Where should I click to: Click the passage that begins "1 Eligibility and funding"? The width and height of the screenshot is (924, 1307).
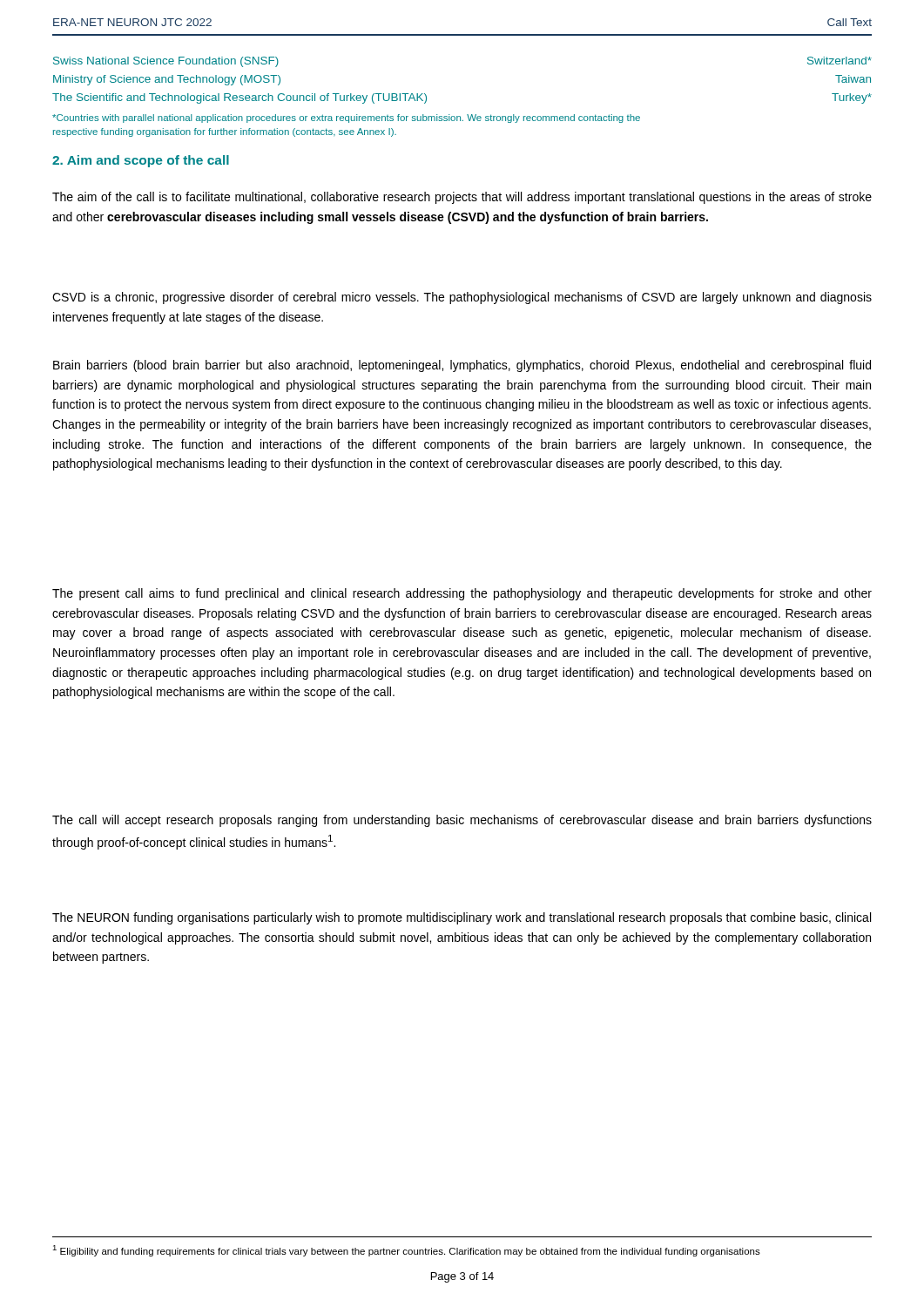(x=406, y=1249)
